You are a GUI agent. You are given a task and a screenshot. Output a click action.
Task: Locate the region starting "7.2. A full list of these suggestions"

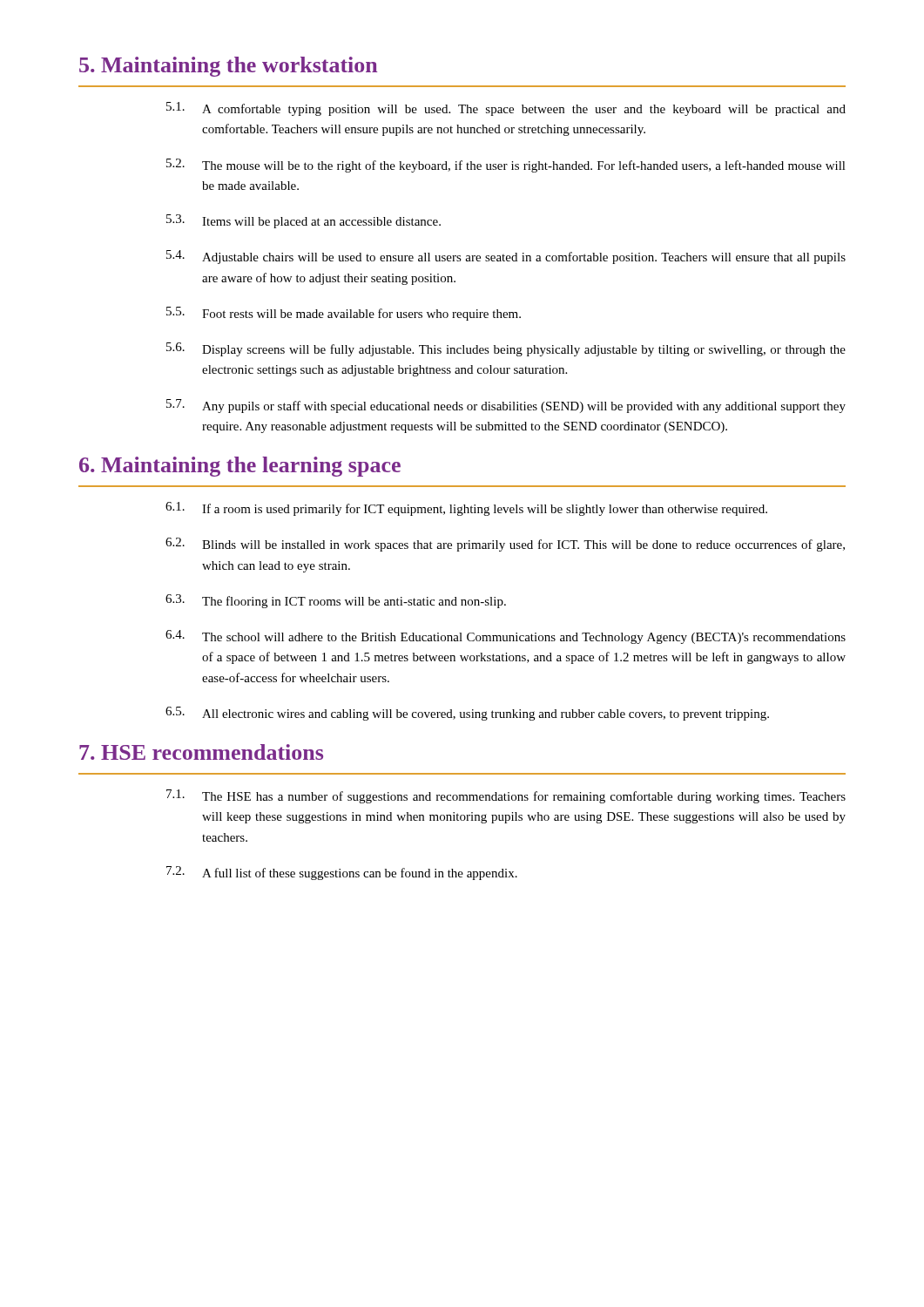(506, 873)
